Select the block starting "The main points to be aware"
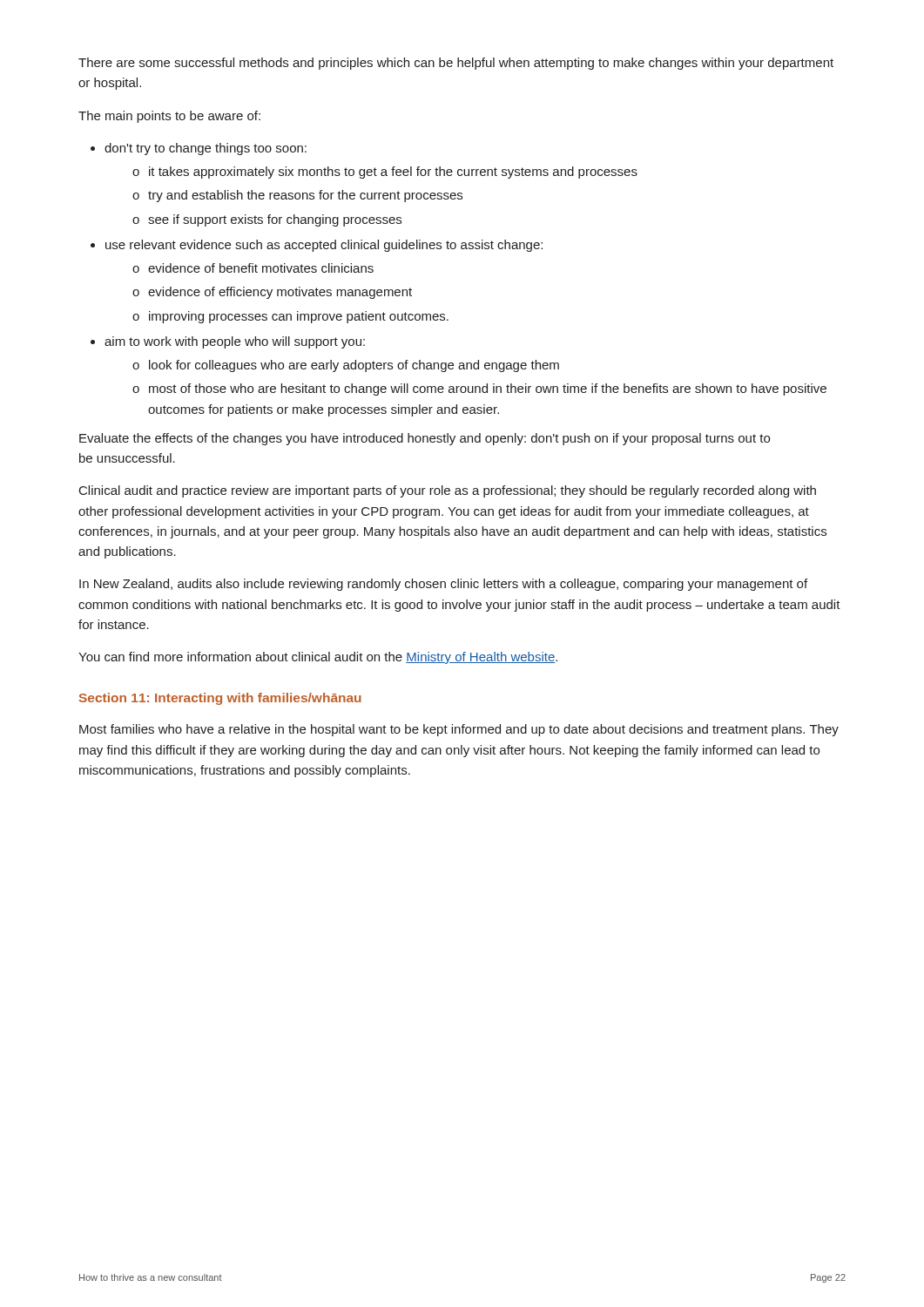 (x=169, y=117)
